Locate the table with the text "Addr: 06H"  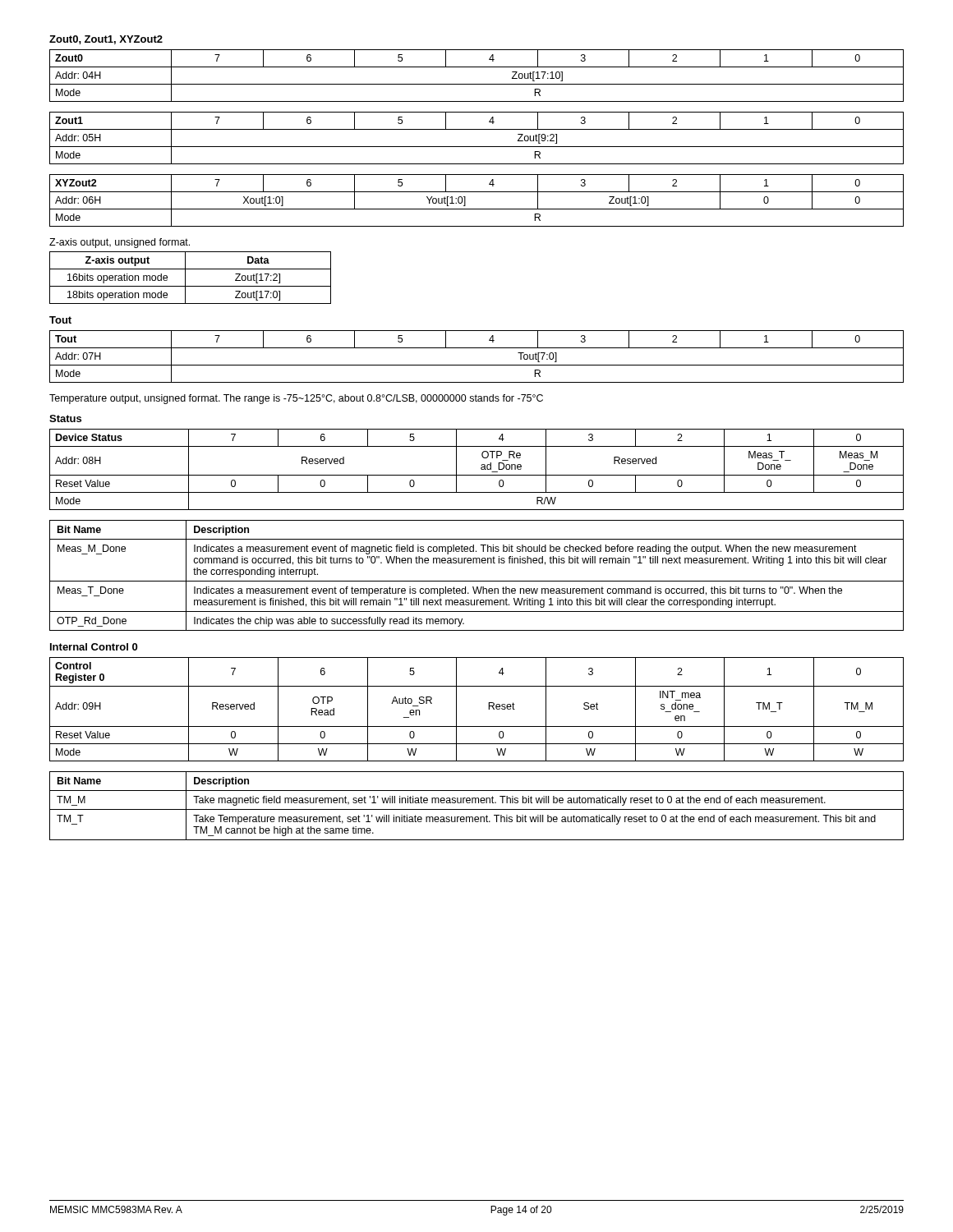pos(476,200)
